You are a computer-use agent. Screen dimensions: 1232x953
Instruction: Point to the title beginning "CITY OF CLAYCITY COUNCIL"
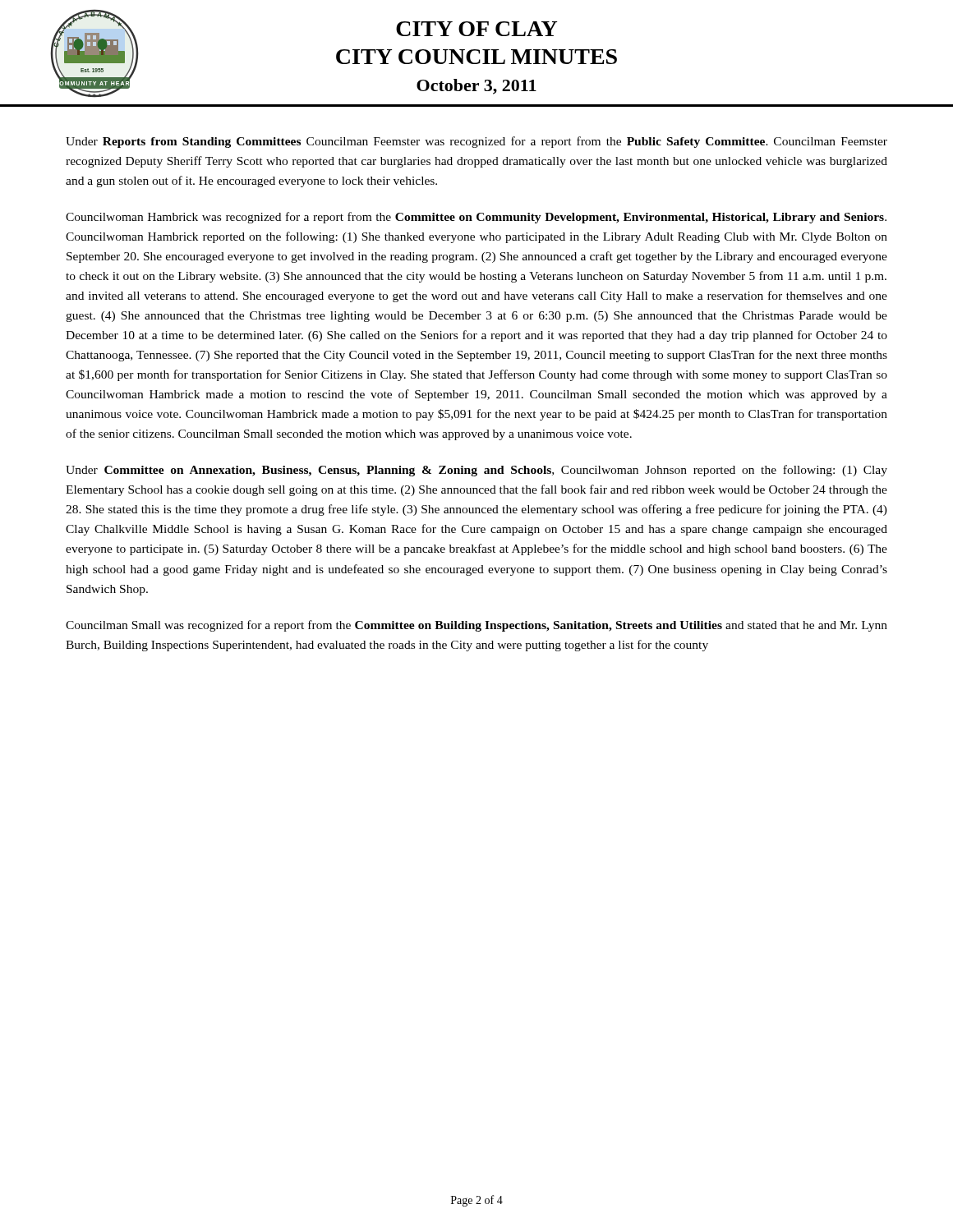(476, 56)
